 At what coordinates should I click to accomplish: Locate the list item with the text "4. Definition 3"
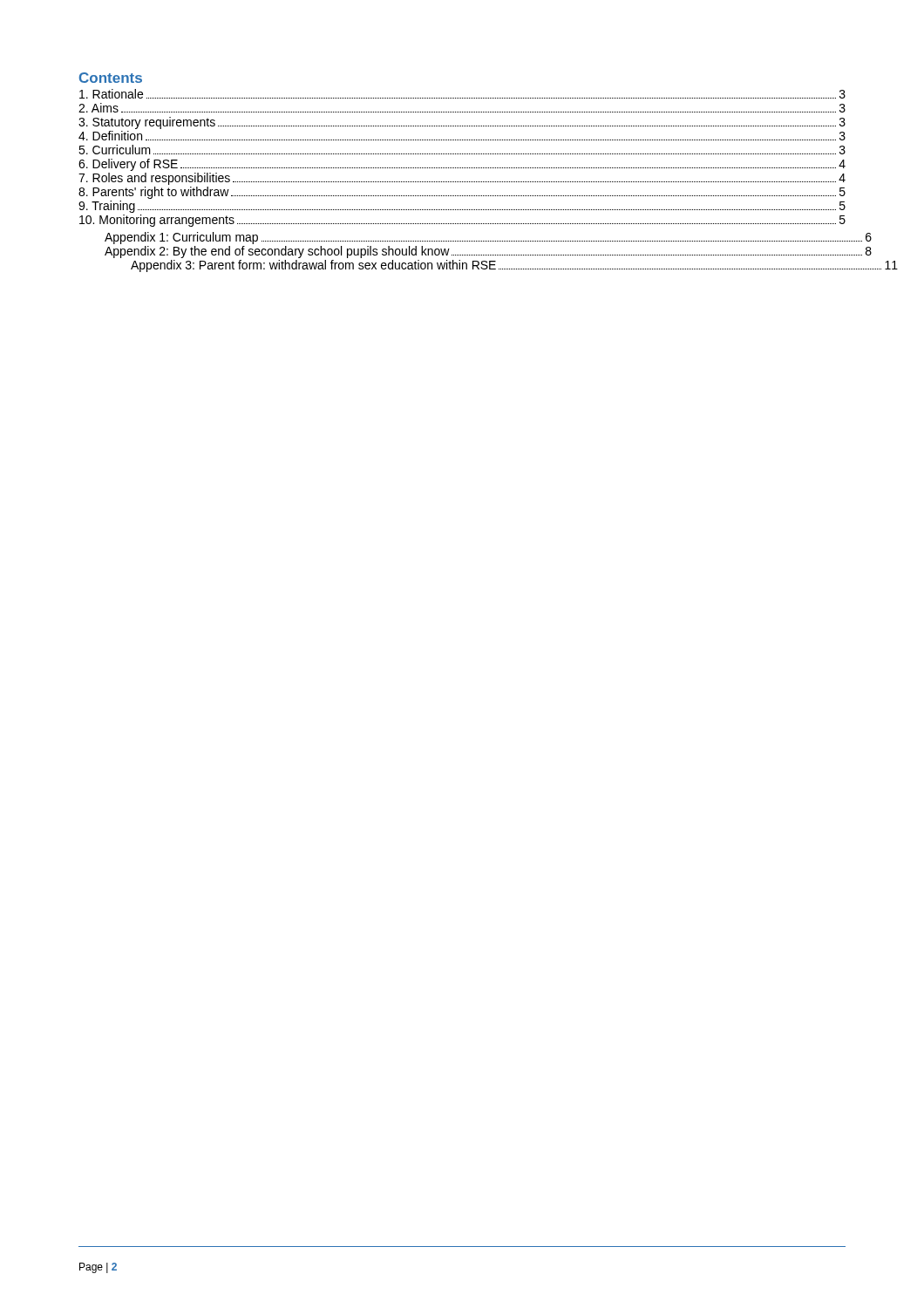click(462, 136)
